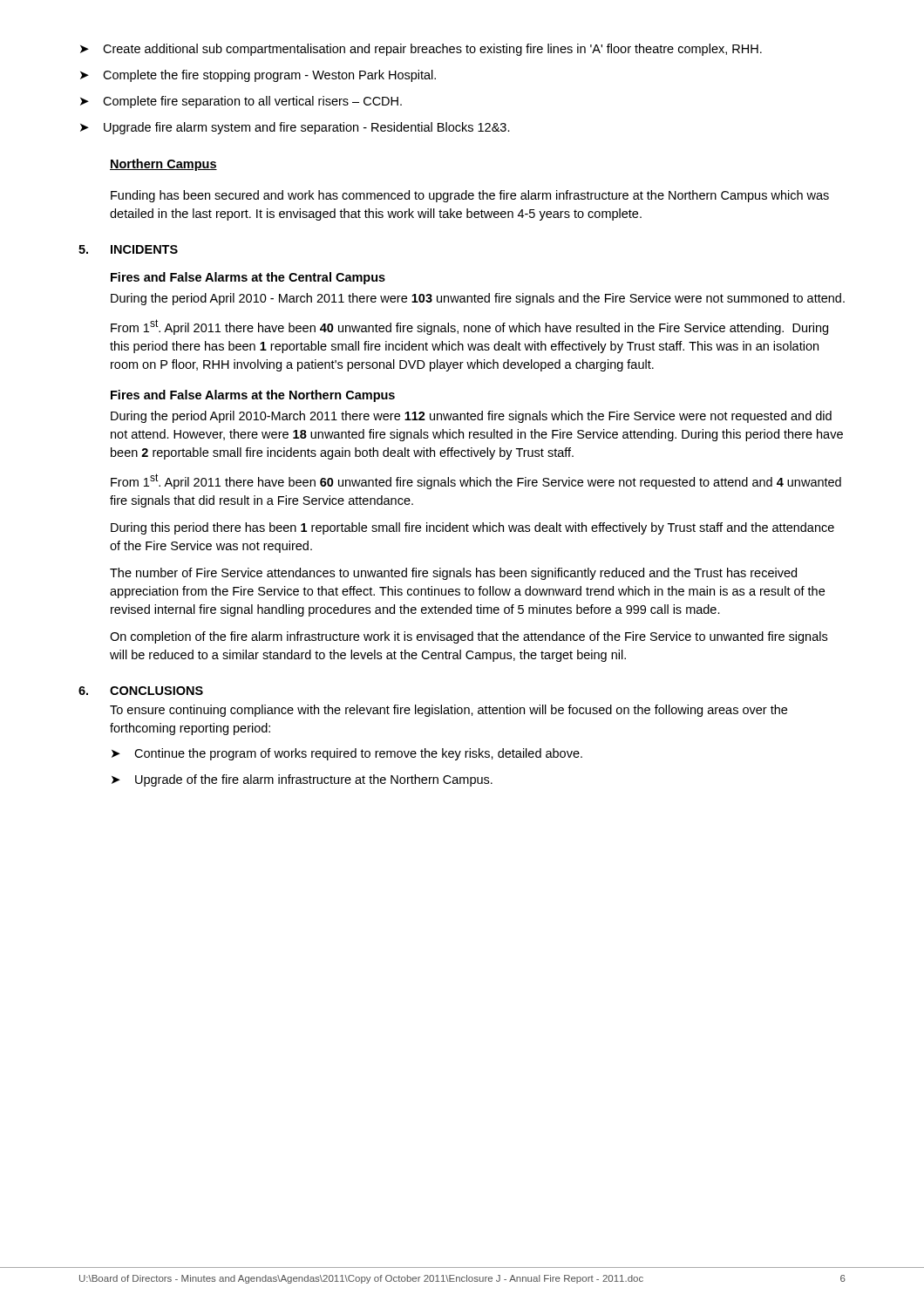
Task: Navigate to the region starting "➤ Upgrade of the fire alarm infrastructure at"
Action: pos(478,780)
